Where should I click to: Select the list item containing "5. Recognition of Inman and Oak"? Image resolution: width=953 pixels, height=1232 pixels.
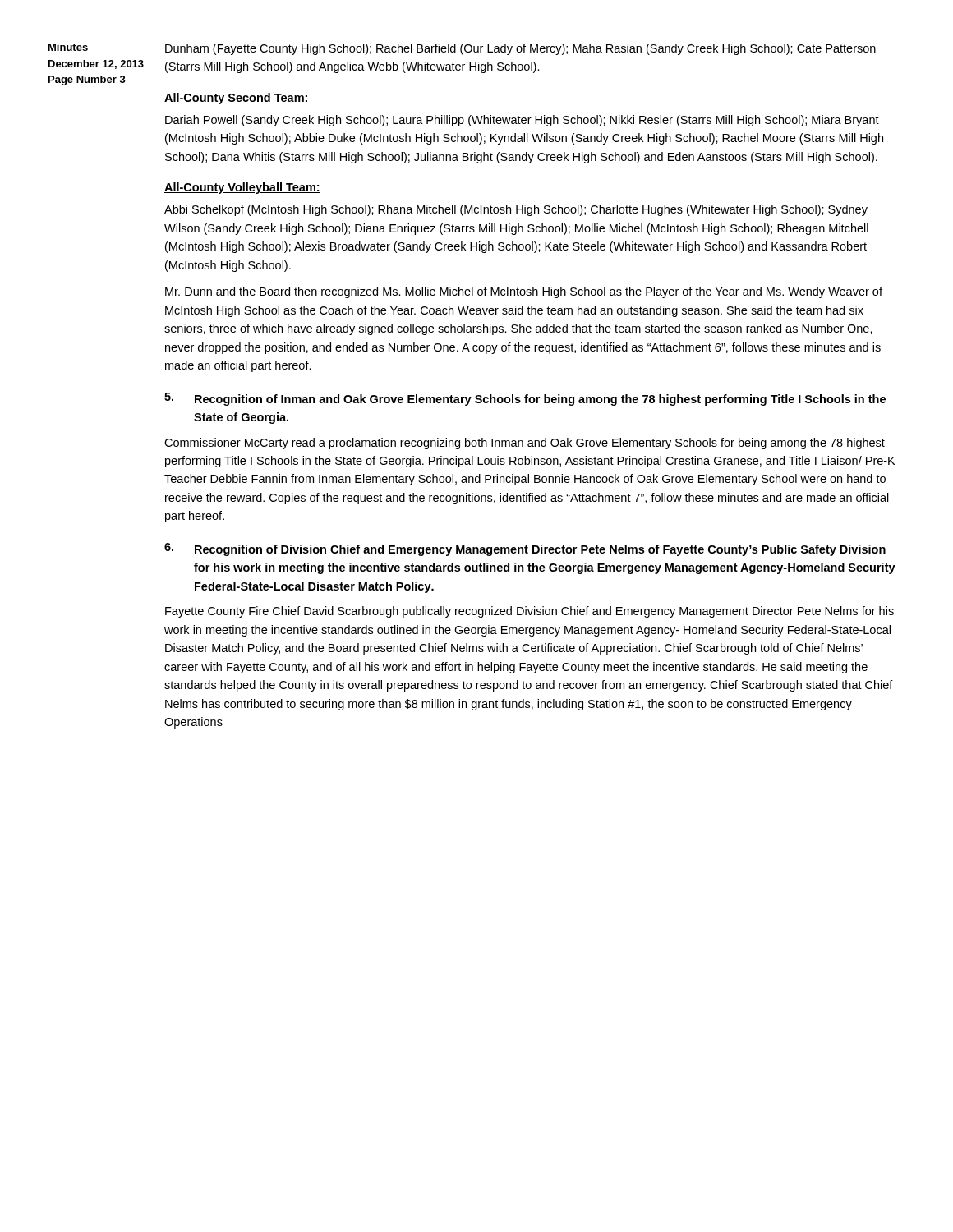click(x=531, y=408)
